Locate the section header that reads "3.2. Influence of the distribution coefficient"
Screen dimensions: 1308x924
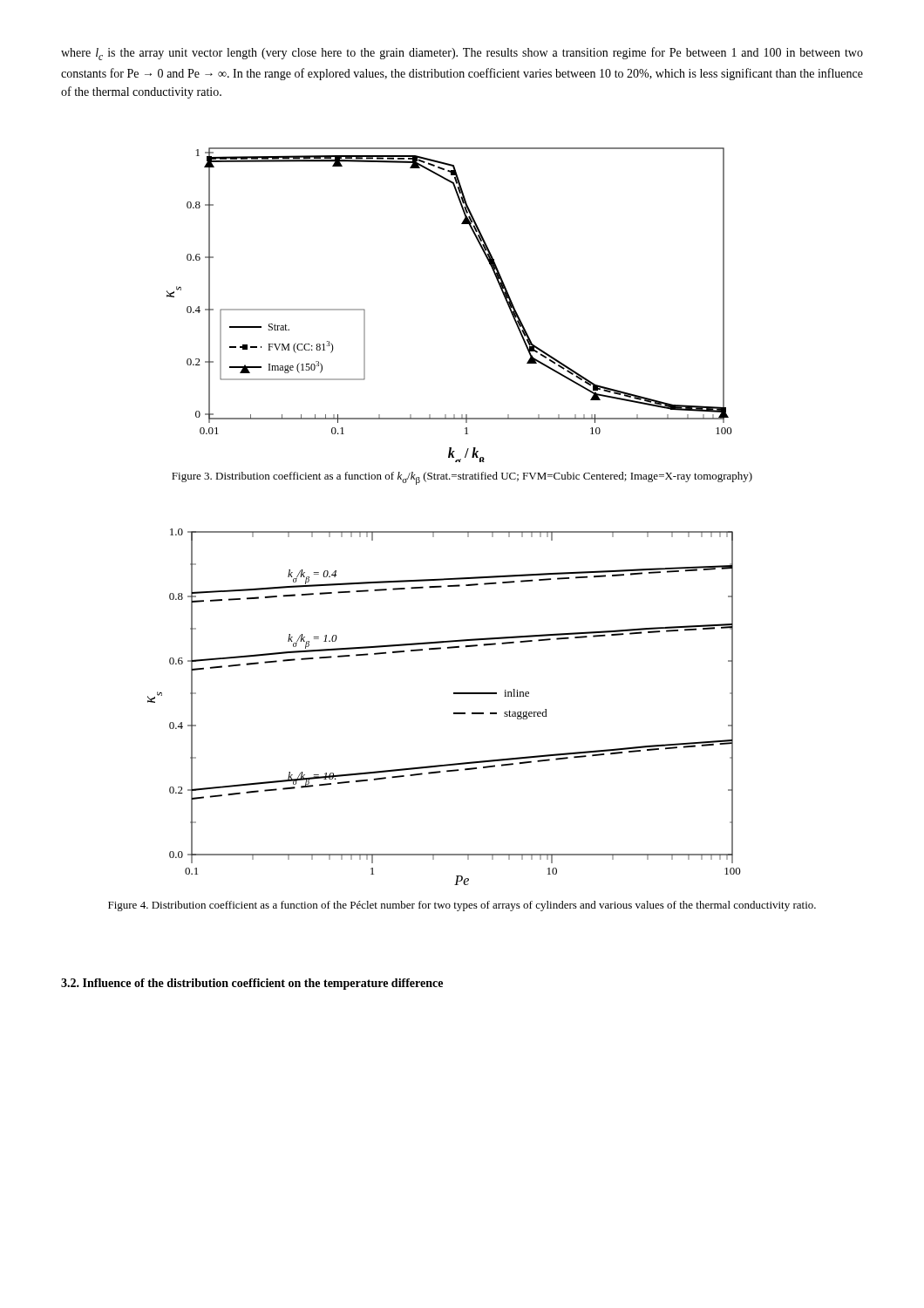tap(252, 983)
